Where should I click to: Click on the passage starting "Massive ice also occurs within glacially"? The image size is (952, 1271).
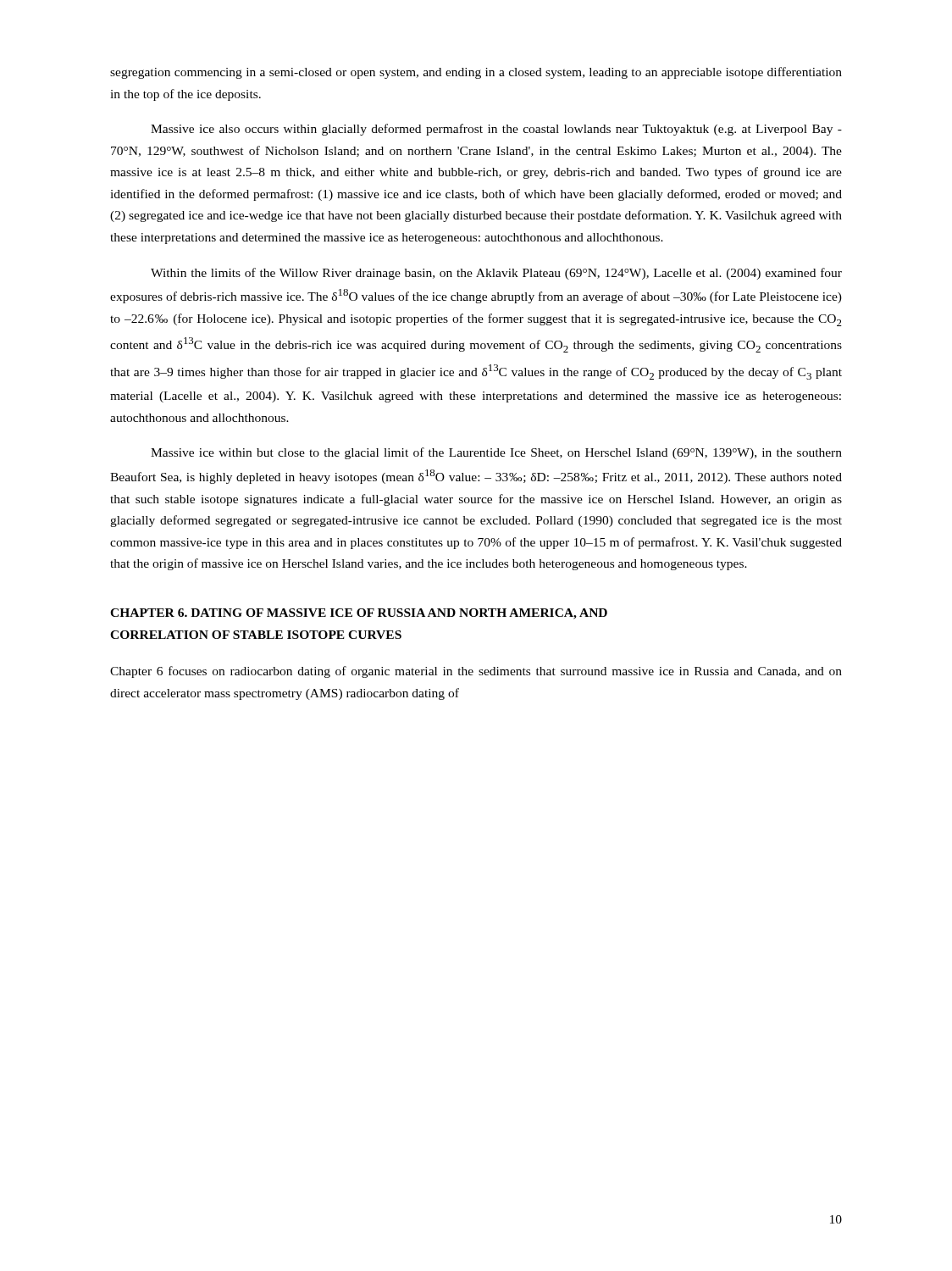[x=476, y=183]
